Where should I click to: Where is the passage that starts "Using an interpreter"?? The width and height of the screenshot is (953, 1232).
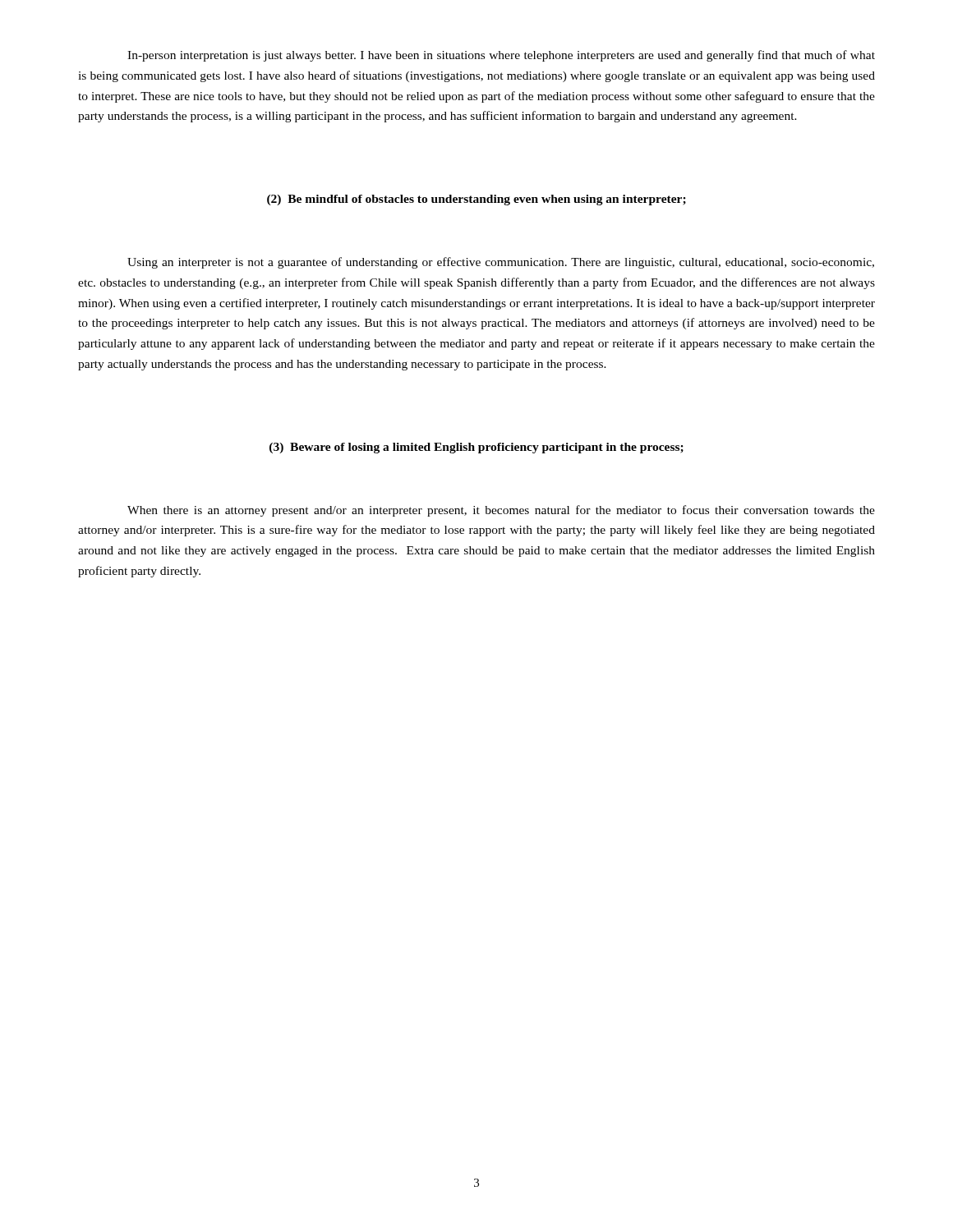coord(476,312)
